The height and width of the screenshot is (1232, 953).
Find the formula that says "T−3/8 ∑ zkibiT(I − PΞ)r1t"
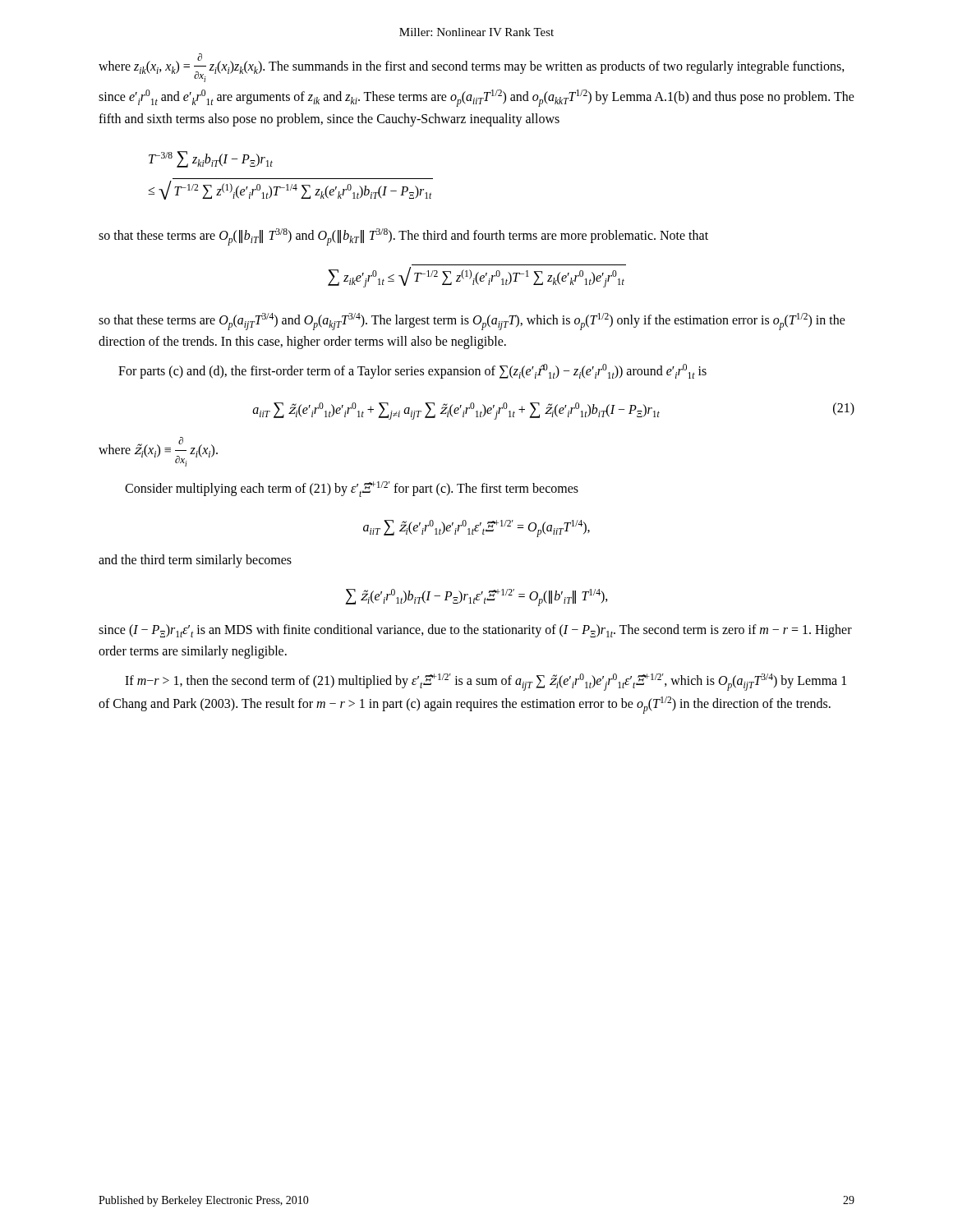coord(291,177)
